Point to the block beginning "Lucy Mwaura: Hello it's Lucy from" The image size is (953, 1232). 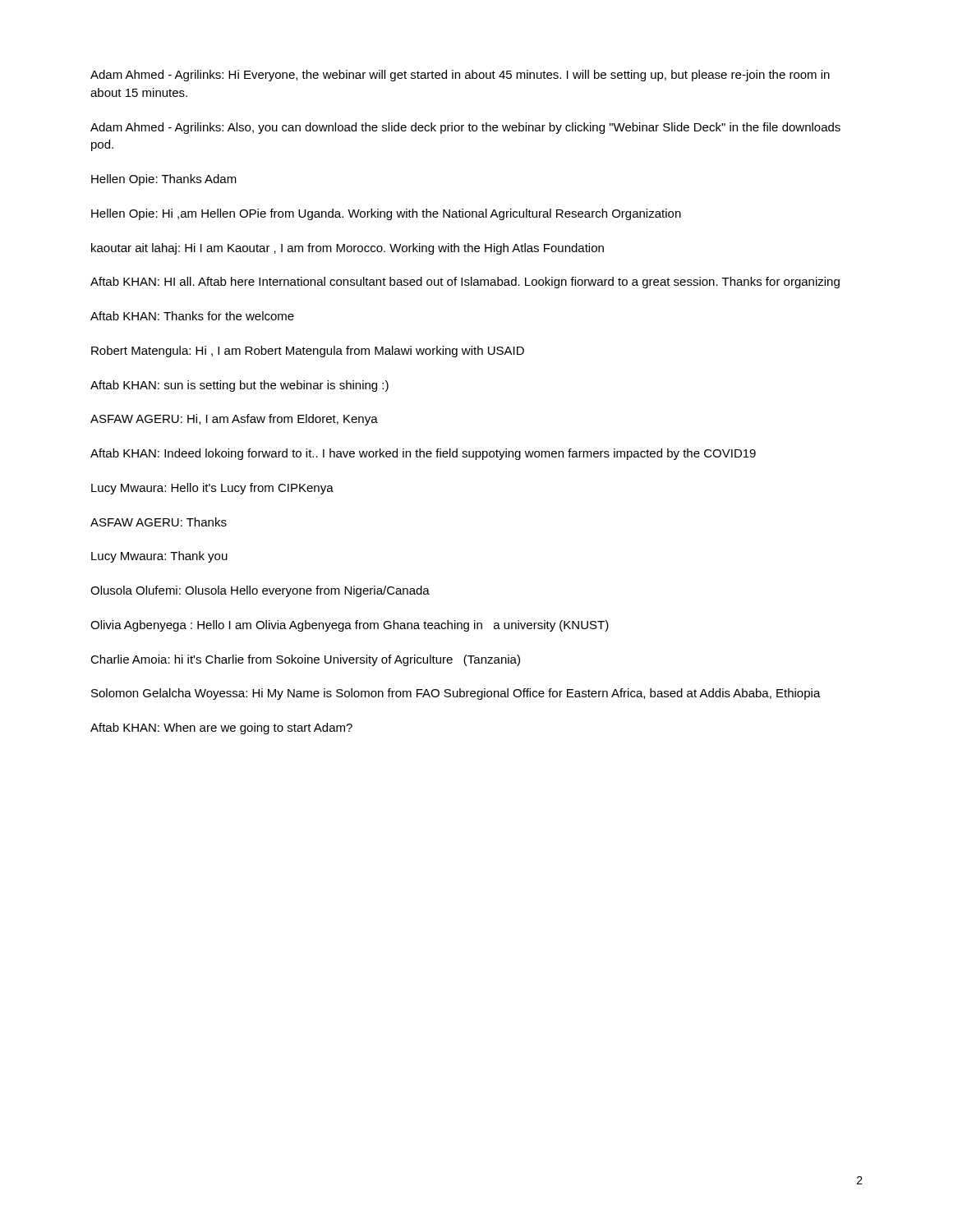point(212,487)
